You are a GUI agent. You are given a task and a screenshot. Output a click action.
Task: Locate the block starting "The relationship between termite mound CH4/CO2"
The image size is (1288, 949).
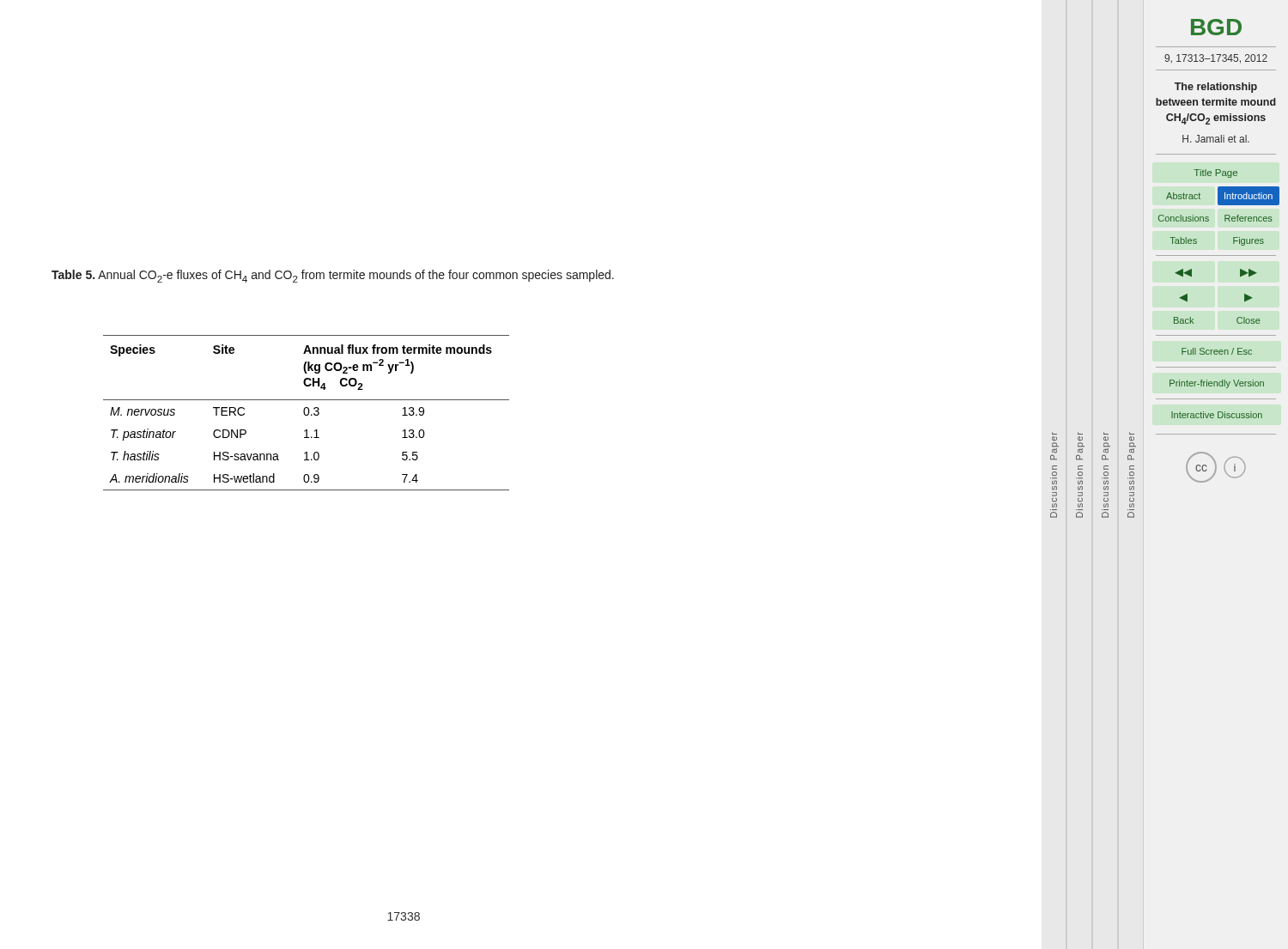pyautogui.click(x=1216, y=103)
